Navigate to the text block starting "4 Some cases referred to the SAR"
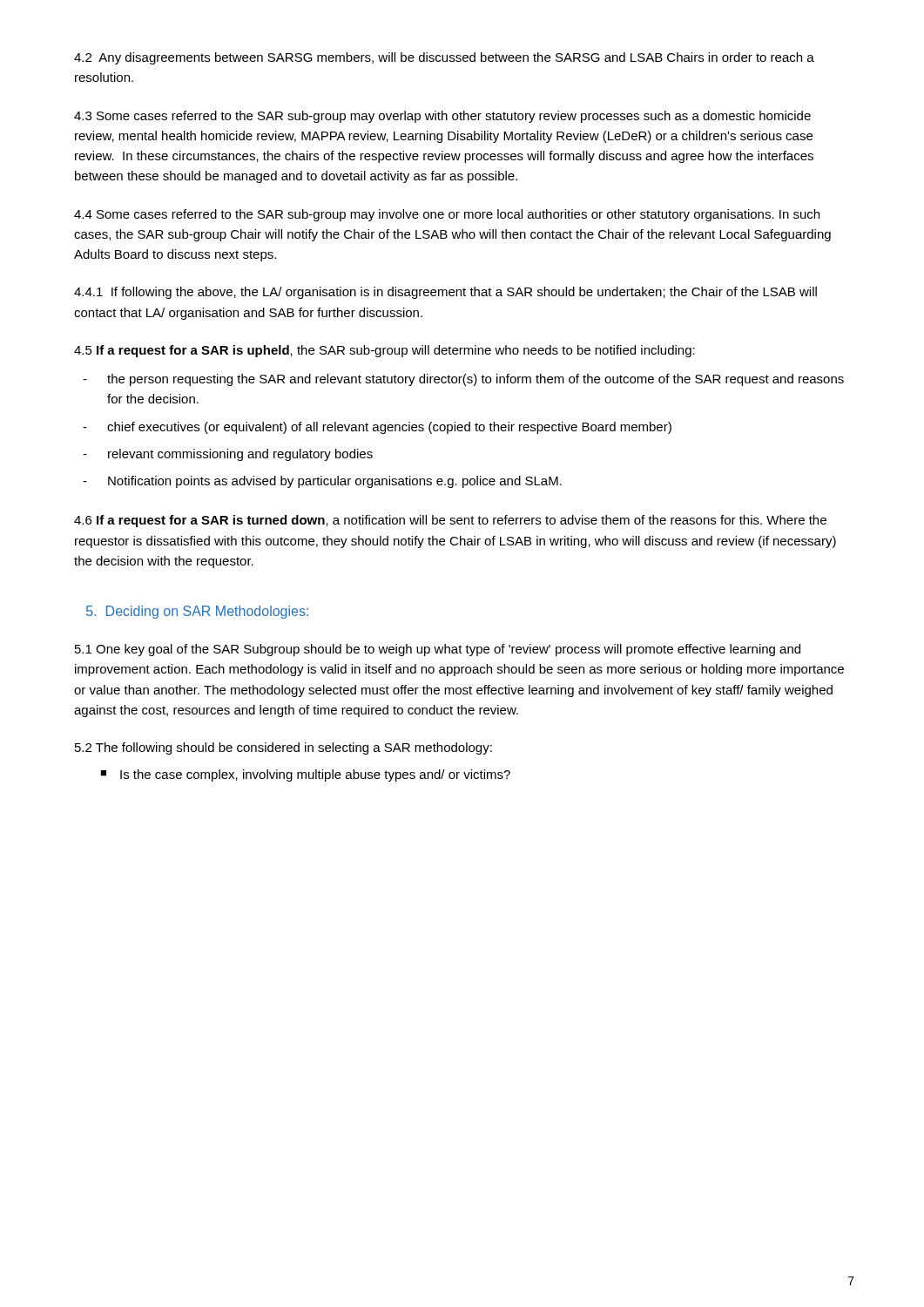 click(453, 234)
